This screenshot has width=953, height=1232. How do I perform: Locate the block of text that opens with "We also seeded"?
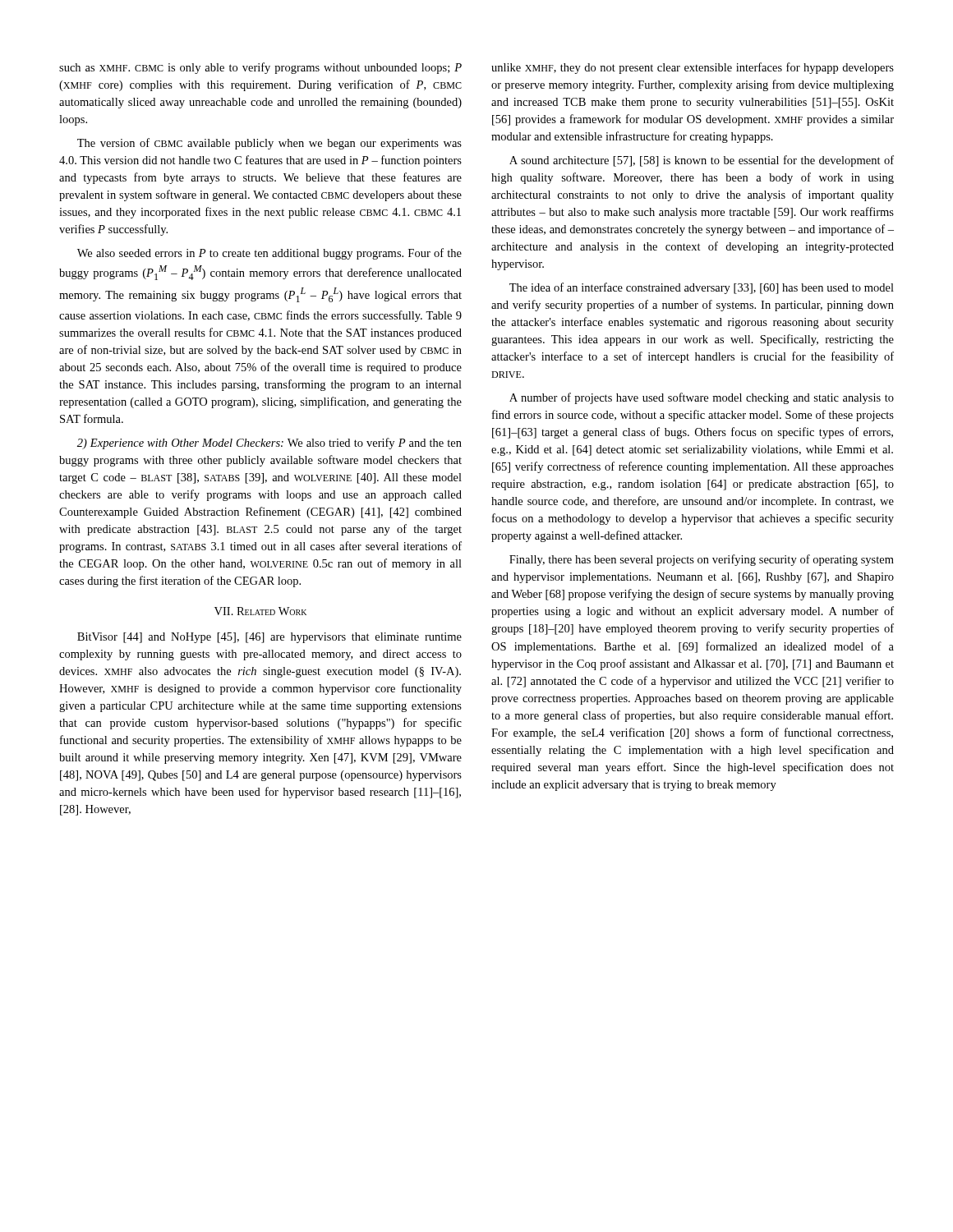pyautogui.click(x=260, y=336)
